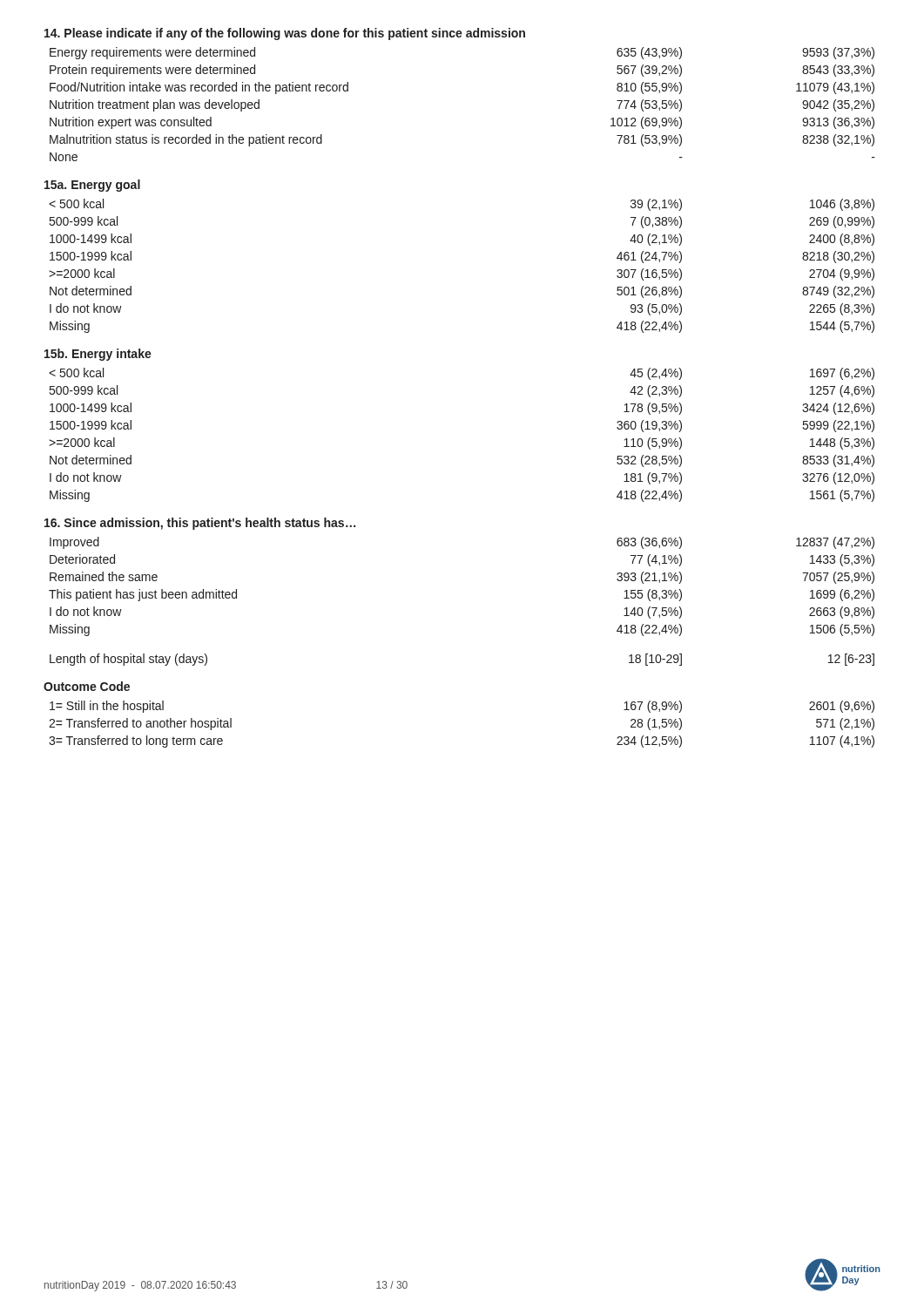The height and width of the screenshot is (1307, 924).
Task: Click where it says "15b. Energy intake"
Action: coord(97,354)
